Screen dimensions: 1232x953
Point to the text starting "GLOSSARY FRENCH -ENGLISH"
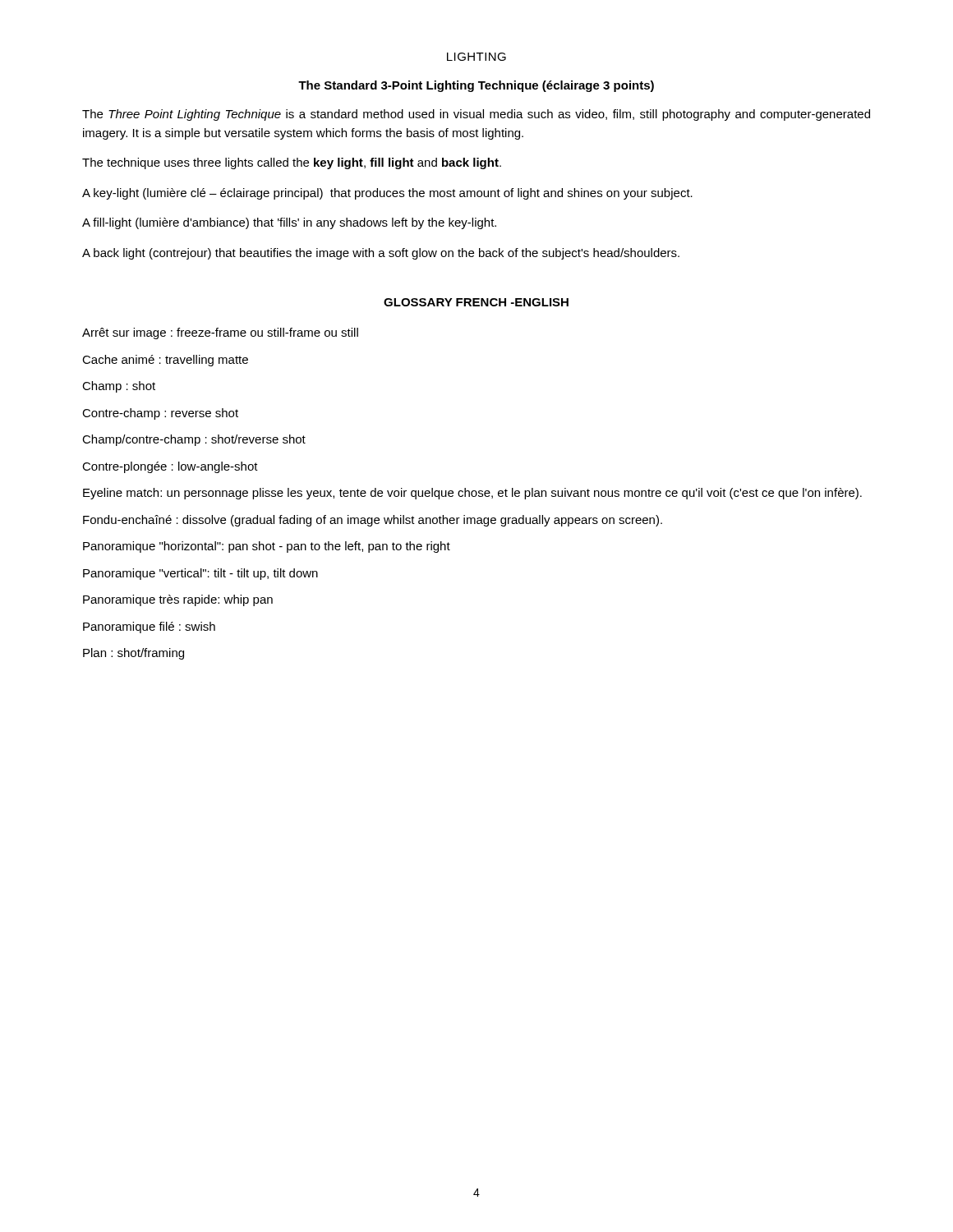click(476, 302)
